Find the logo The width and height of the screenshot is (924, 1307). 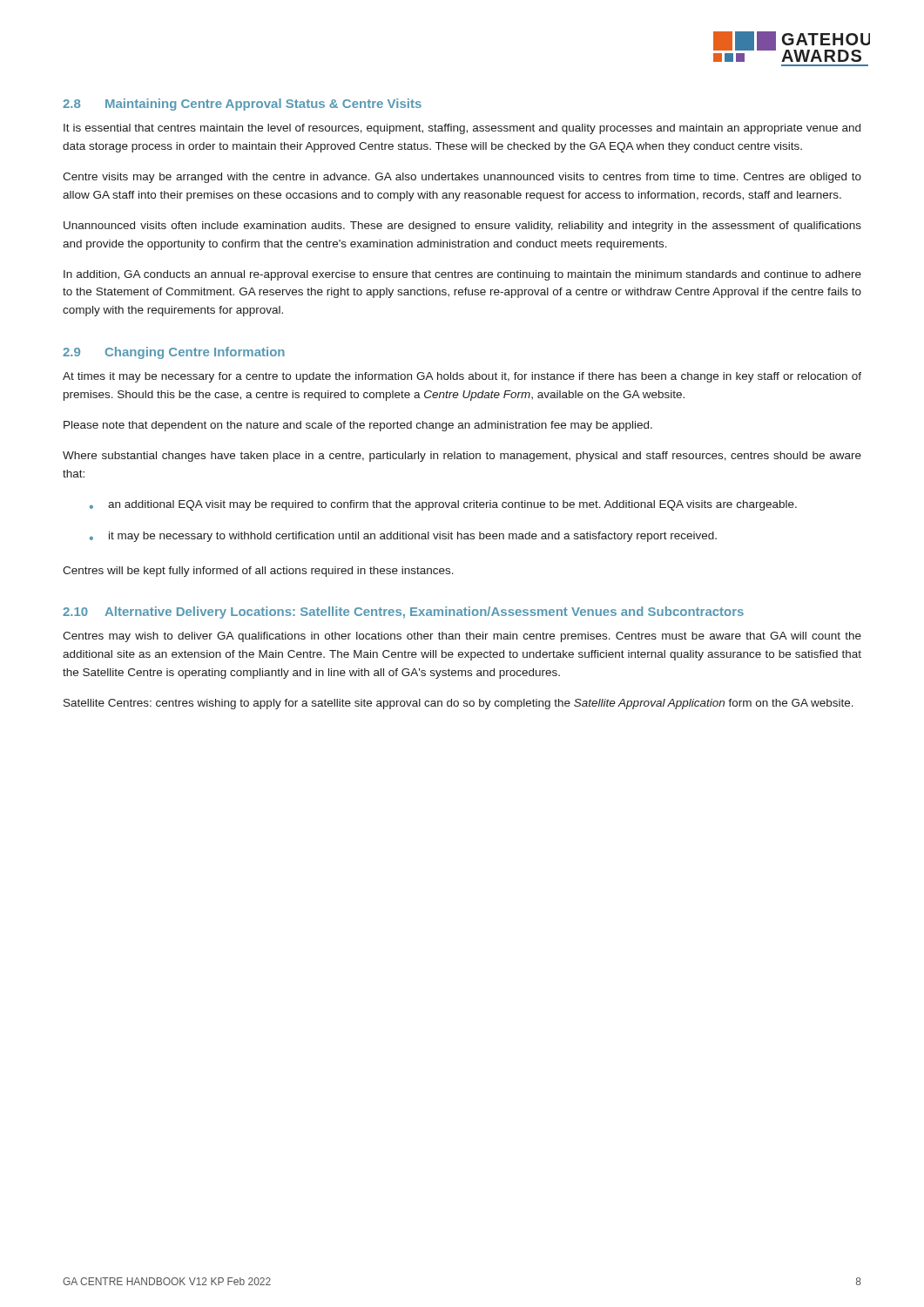tap(792, 55)
